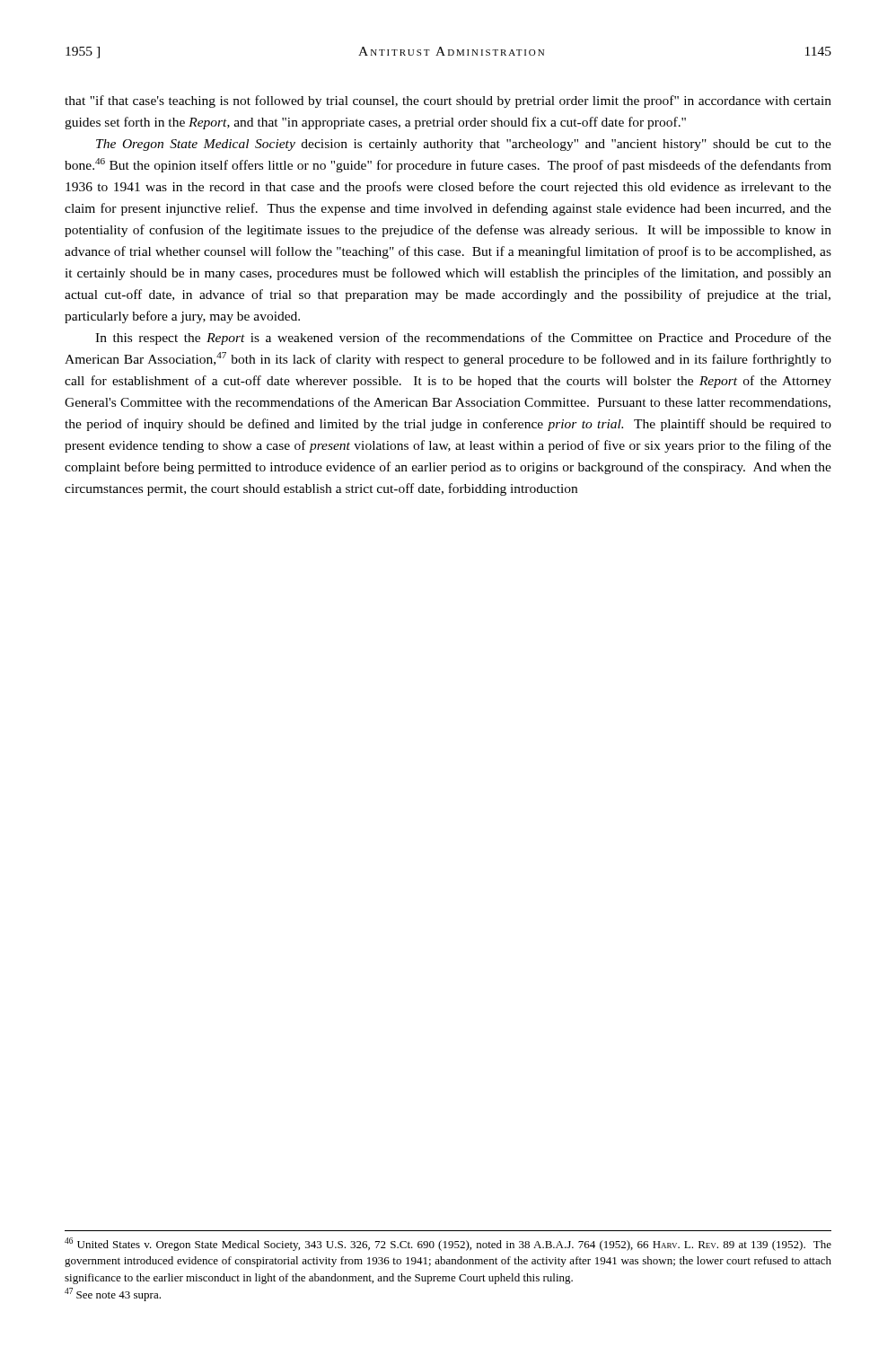Select the text block that says "that "if that"
The height and width of the screenshot is (1347, 896).
[448, 295]
